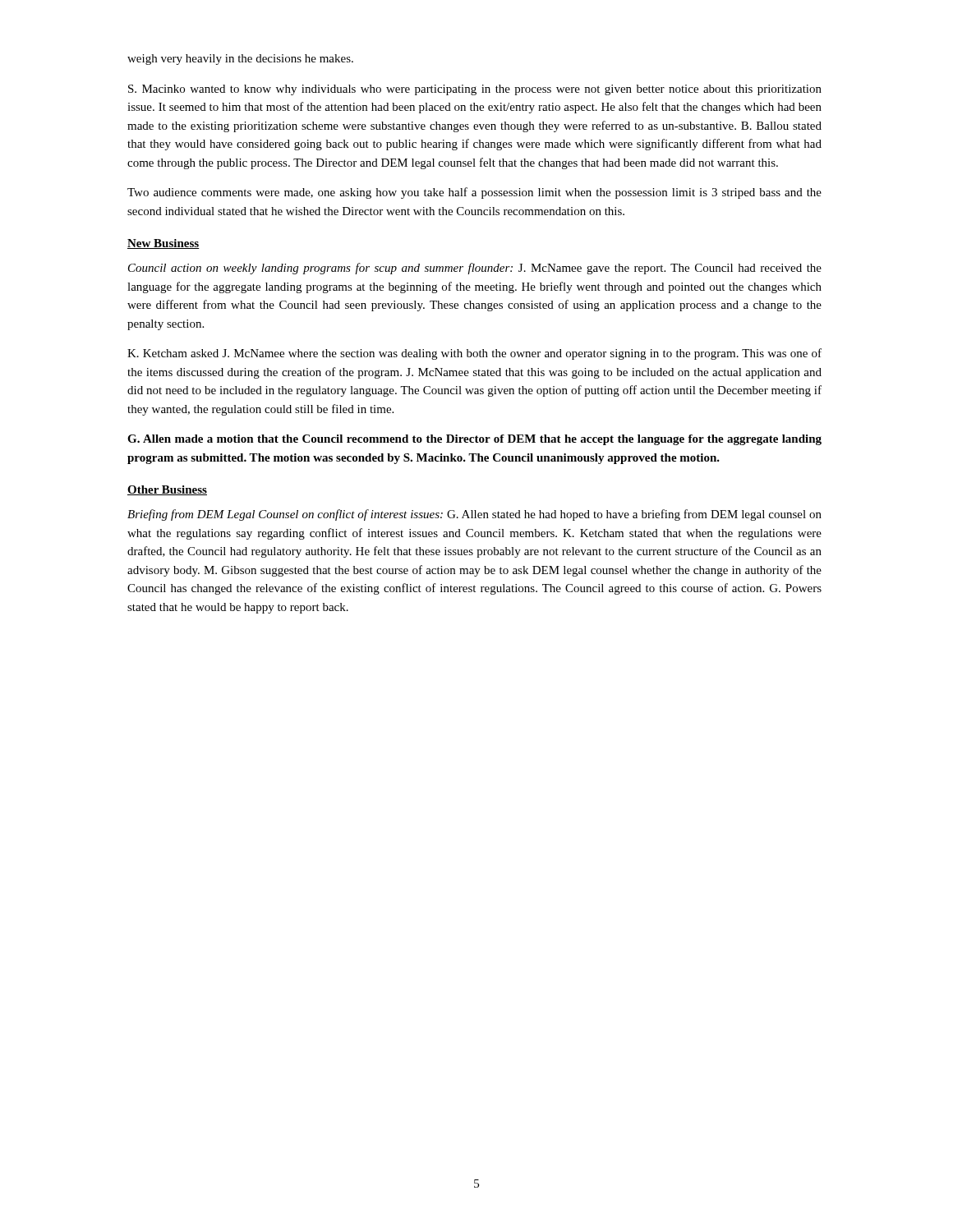Find the passage starting "Two audience comments were made, one asking how"
The height and width of the screenshot is (1232, 953).
click(x=474, y=201)
